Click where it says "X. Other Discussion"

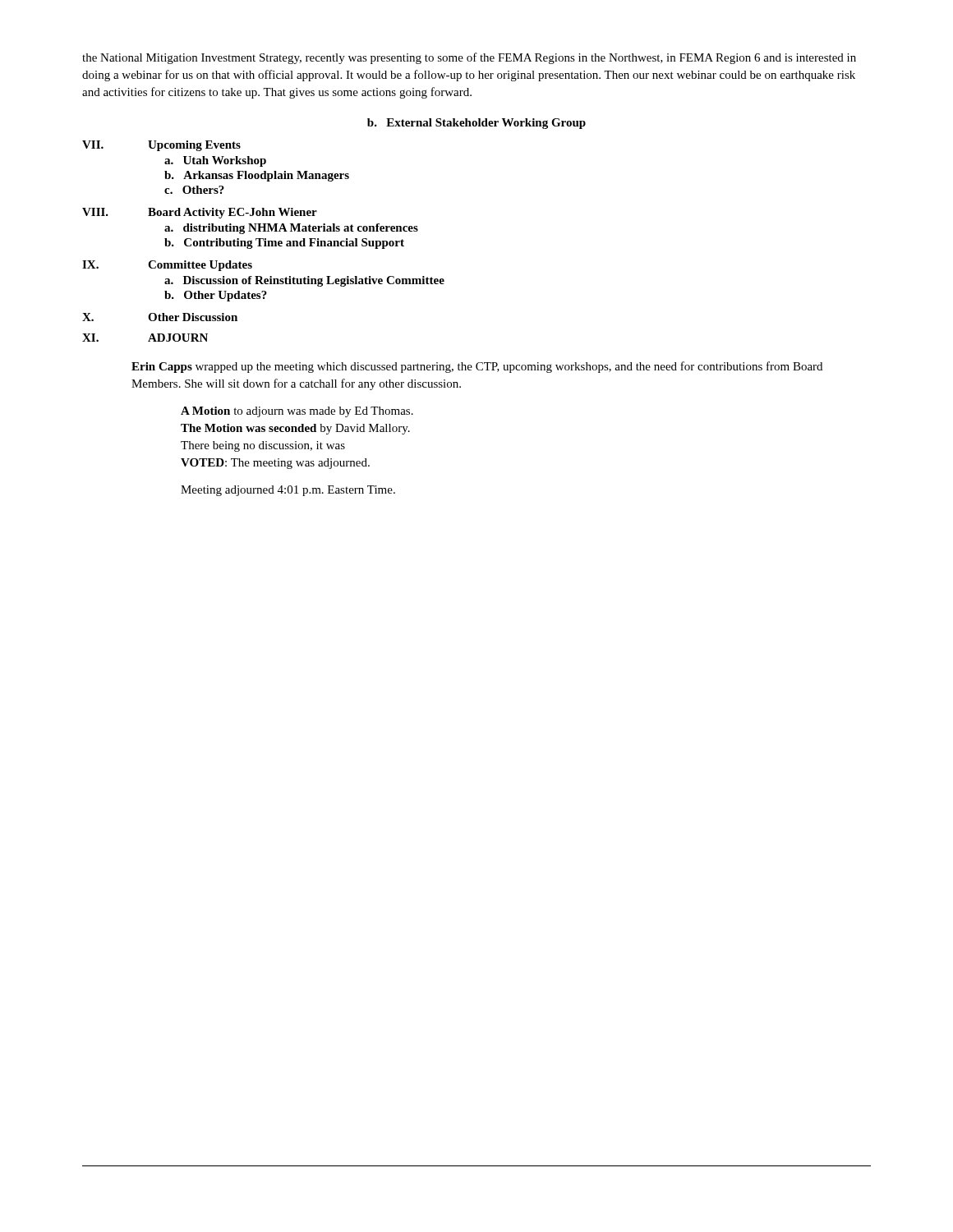point(160,317)
